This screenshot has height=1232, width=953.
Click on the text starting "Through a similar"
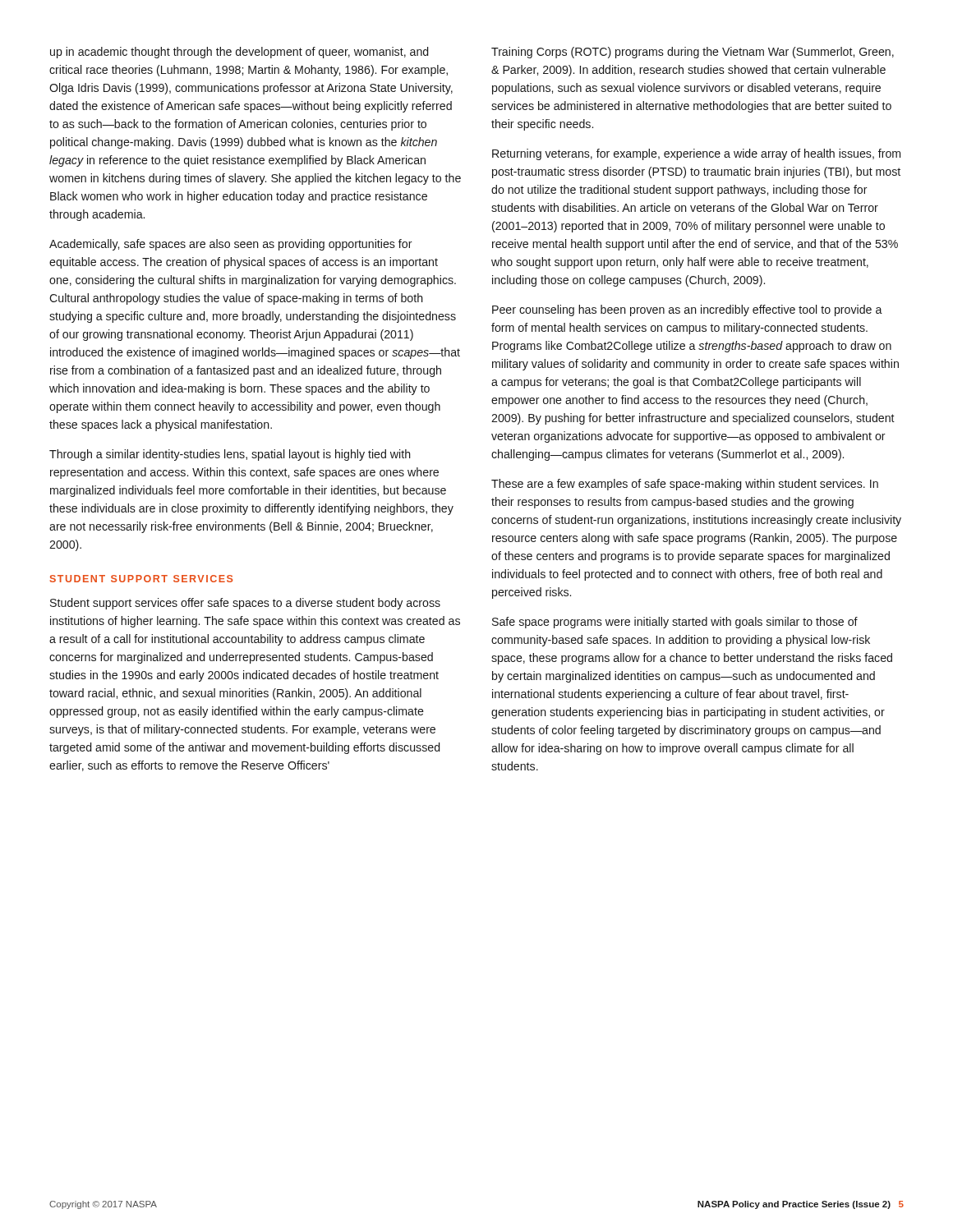point(255,499)
